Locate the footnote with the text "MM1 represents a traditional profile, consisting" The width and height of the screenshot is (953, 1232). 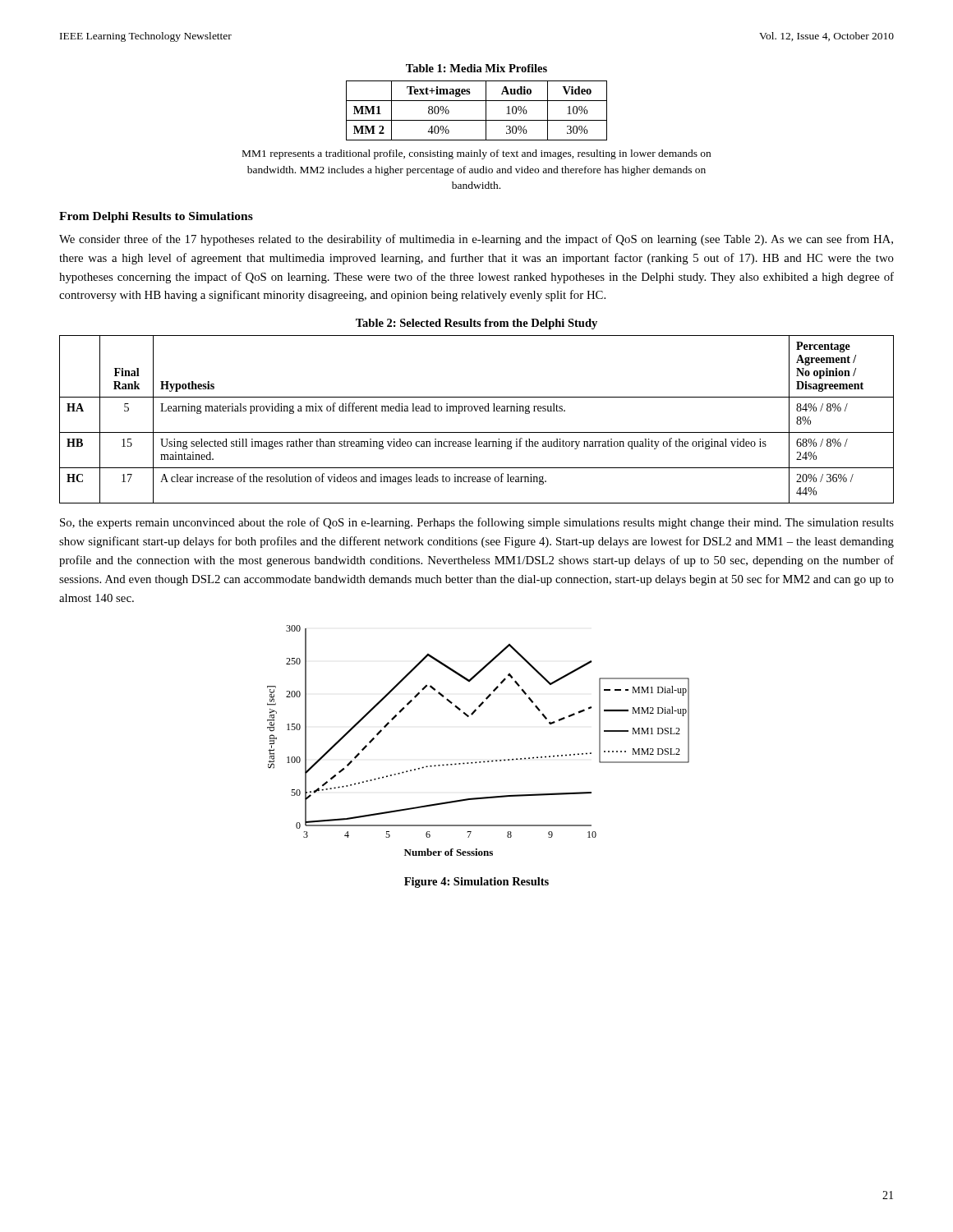pyautogui.click(x=476, y=169)
